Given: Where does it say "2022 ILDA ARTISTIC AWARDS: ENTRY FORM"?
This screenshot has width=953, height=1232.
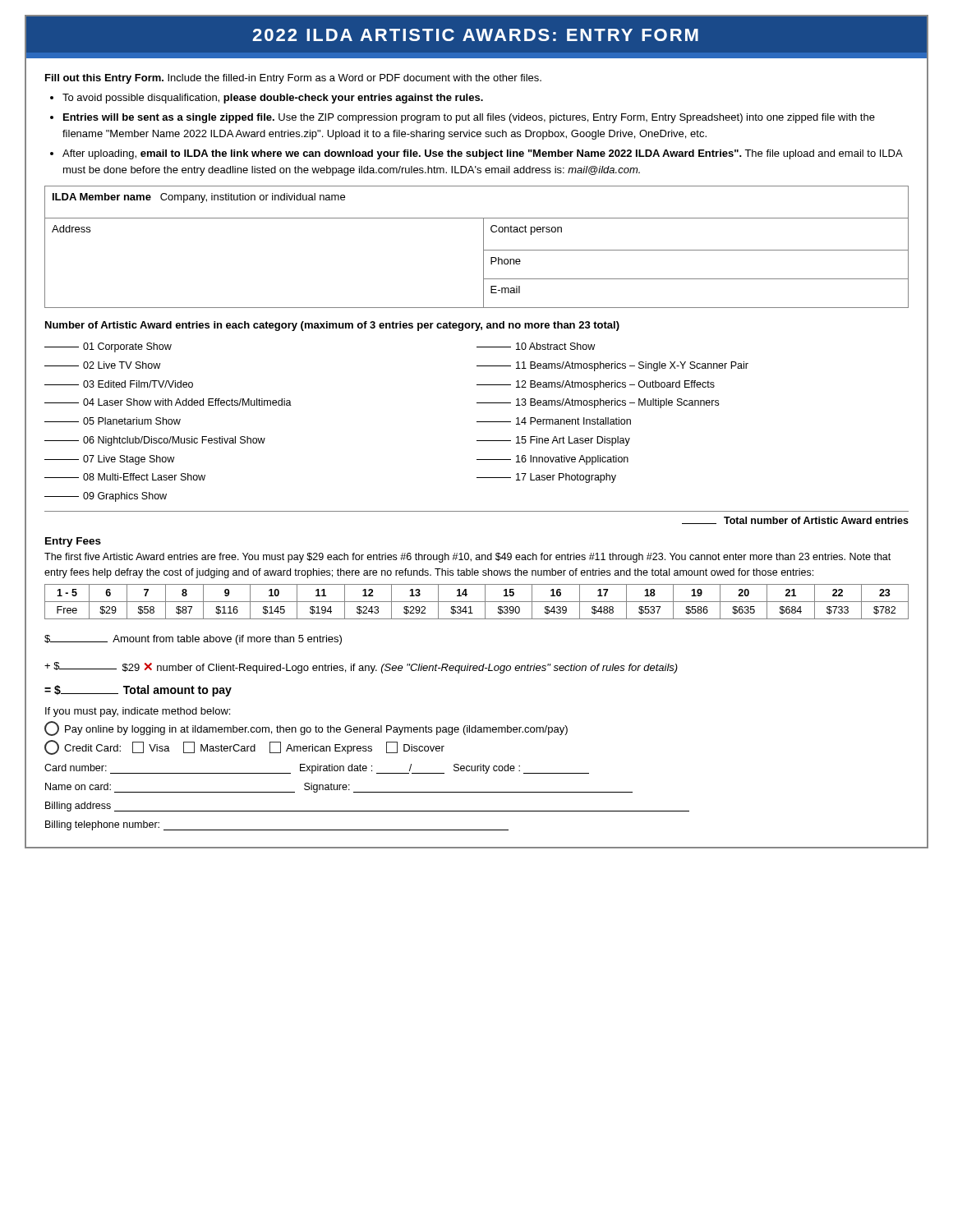Looking at the screenshot, I should (x=476, y=35).
